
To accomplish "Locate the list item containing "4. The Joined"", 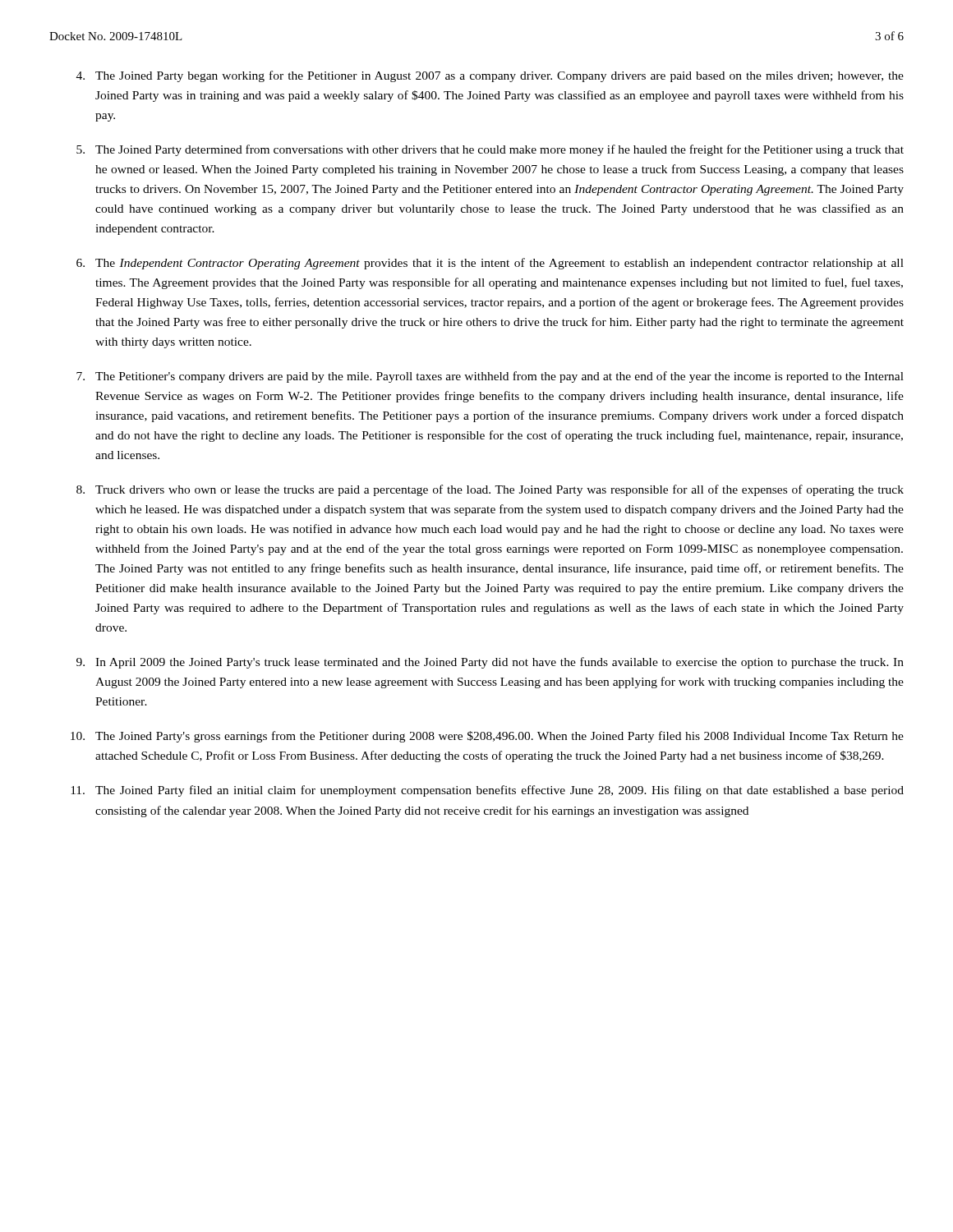I will [x=476, y=95].
